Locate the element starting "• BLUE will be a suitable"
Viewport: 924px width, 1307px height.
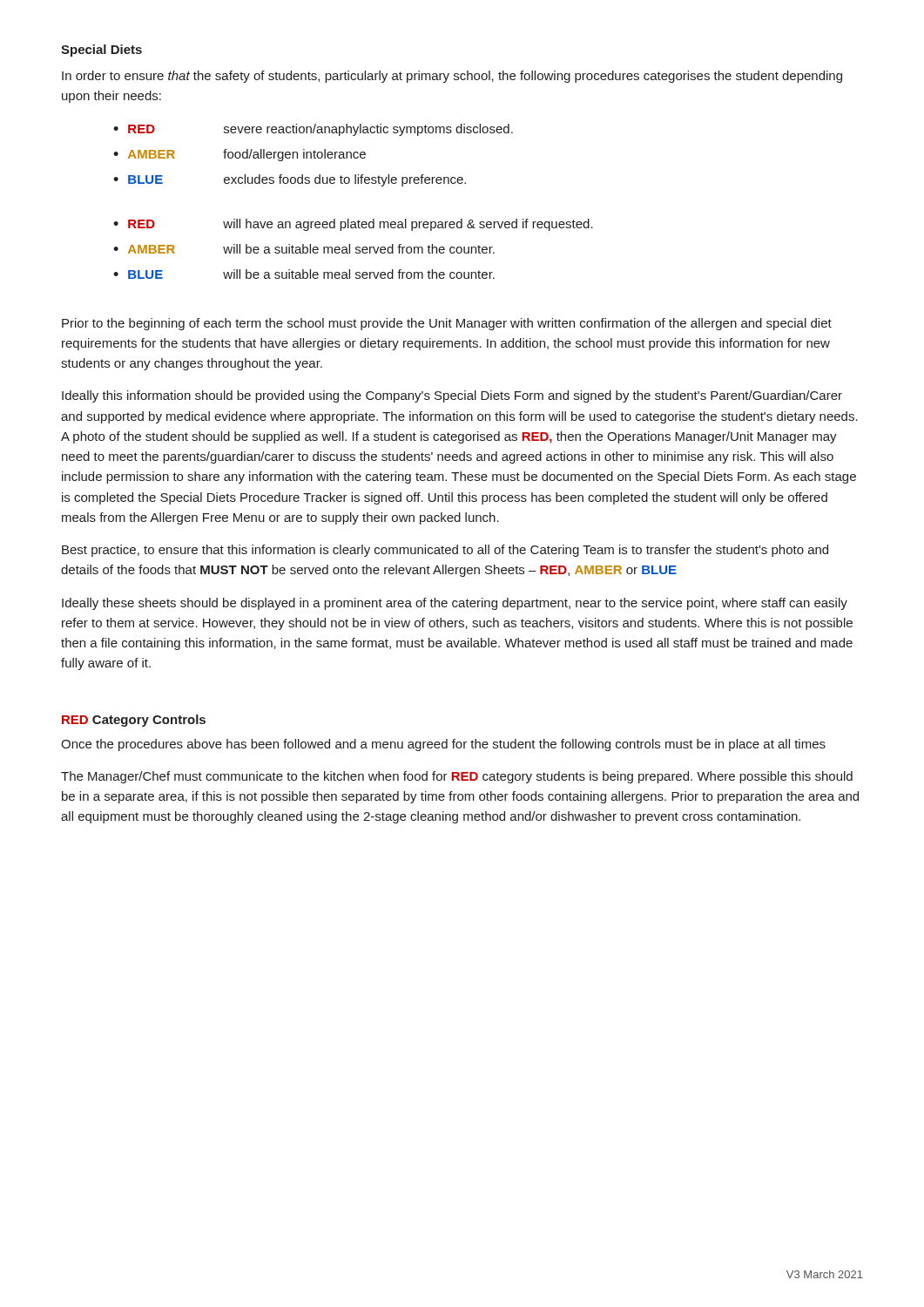(488, 275)
